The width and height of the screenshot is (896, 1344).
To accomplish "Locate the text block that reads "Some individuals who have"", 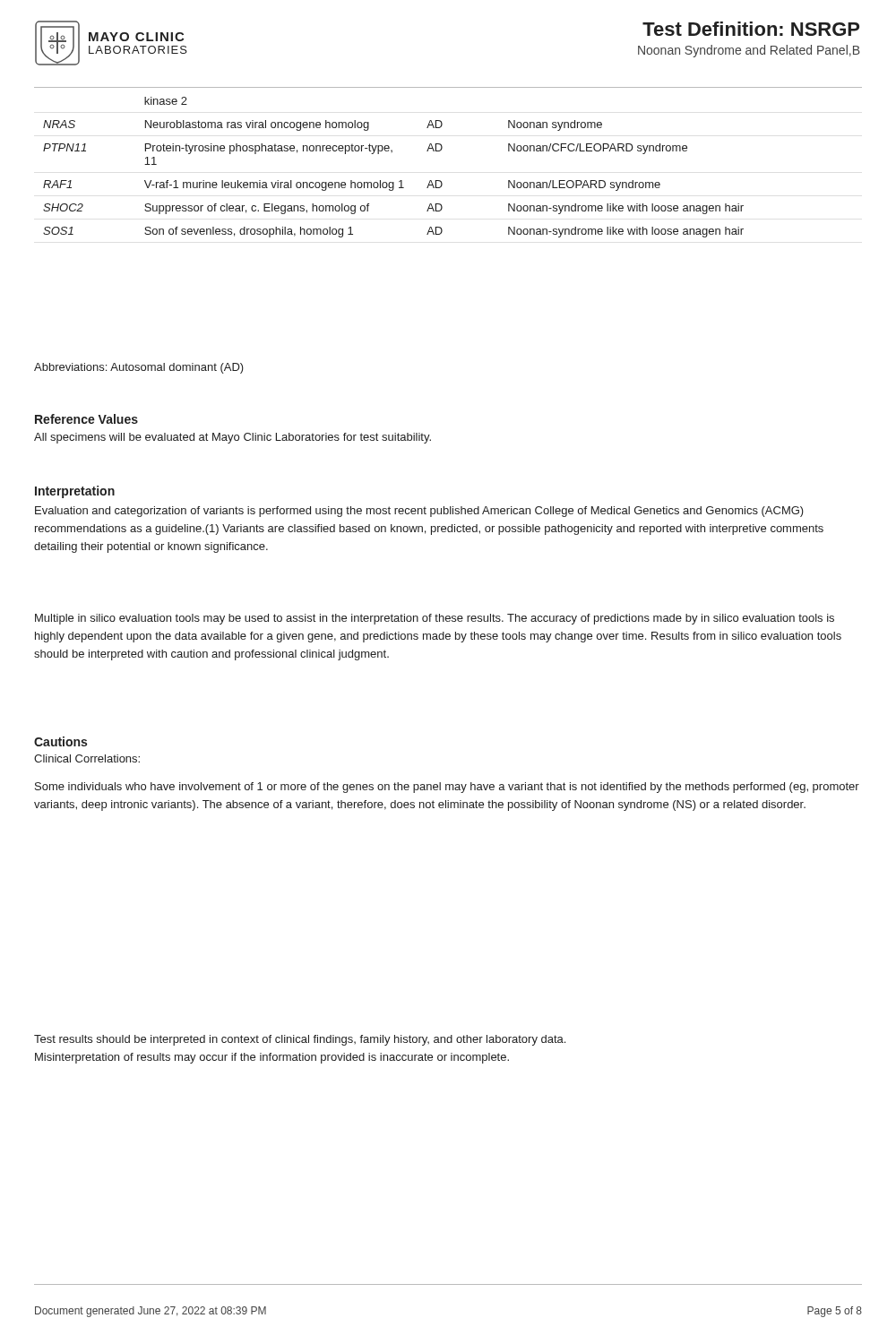I will point(446,795).
